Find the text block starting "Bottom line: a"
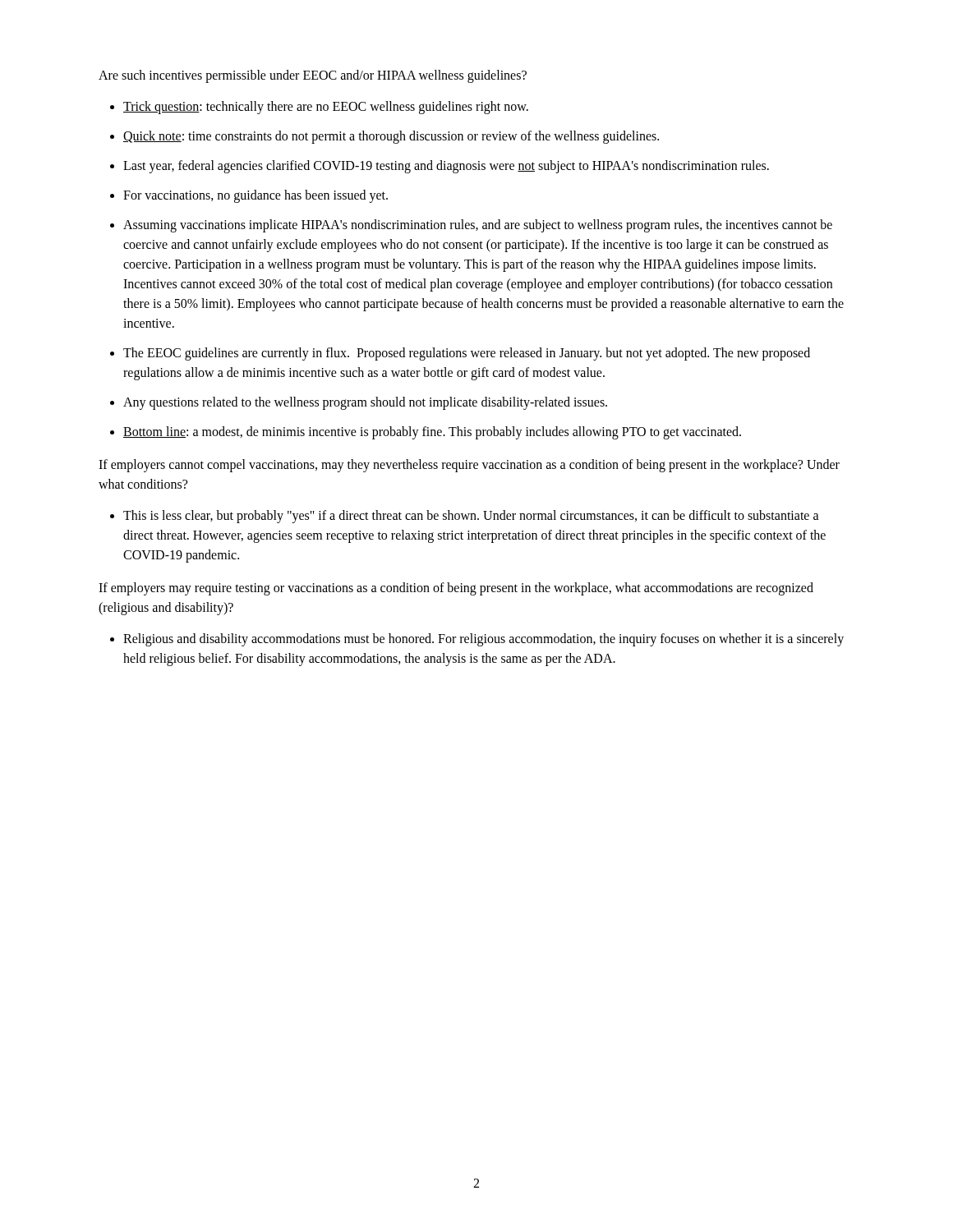Viewport: 953px width, 1232px height. (x=433, y=432)
